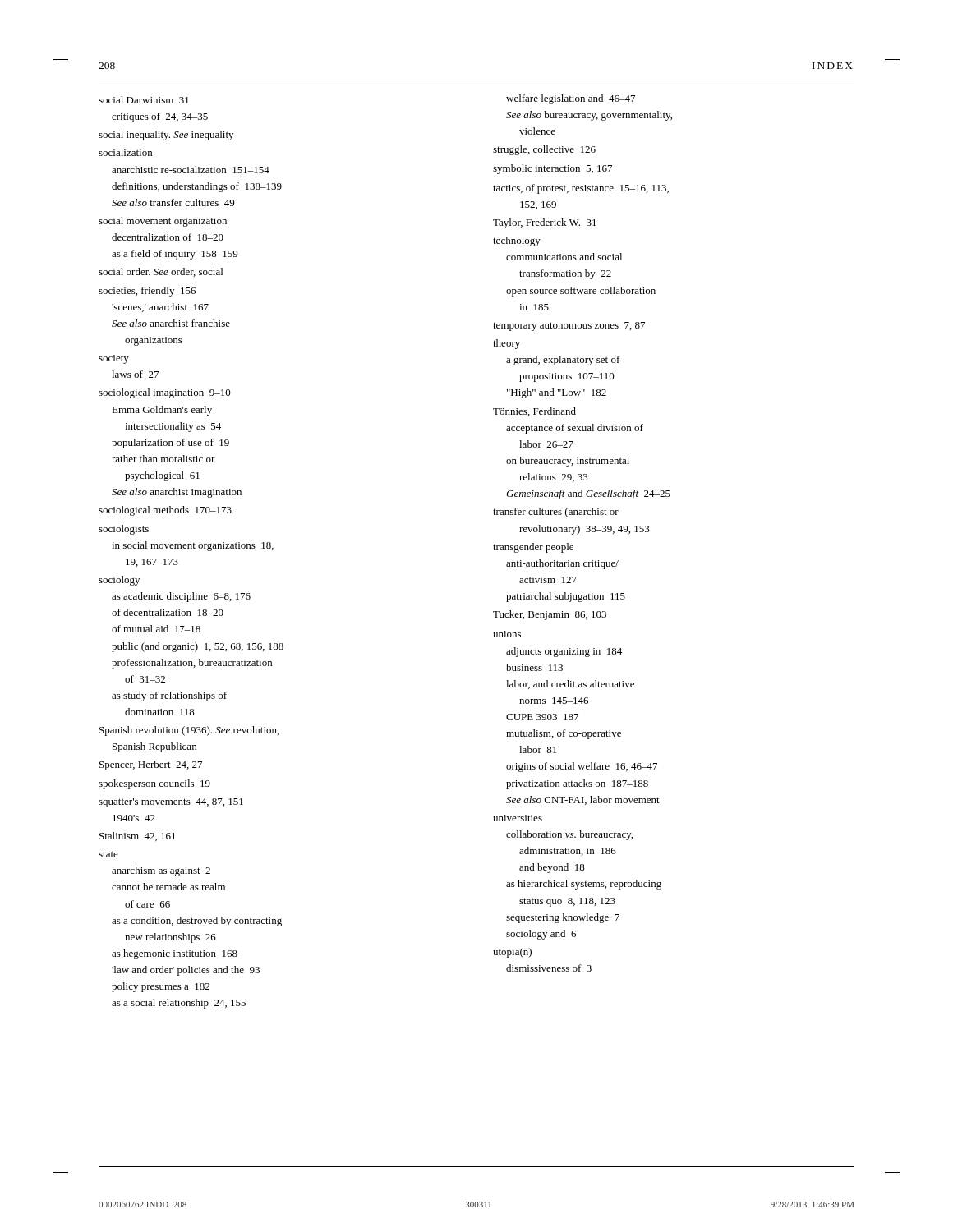Click on the element starting "societies, friendly 156"

pos(147,290)
